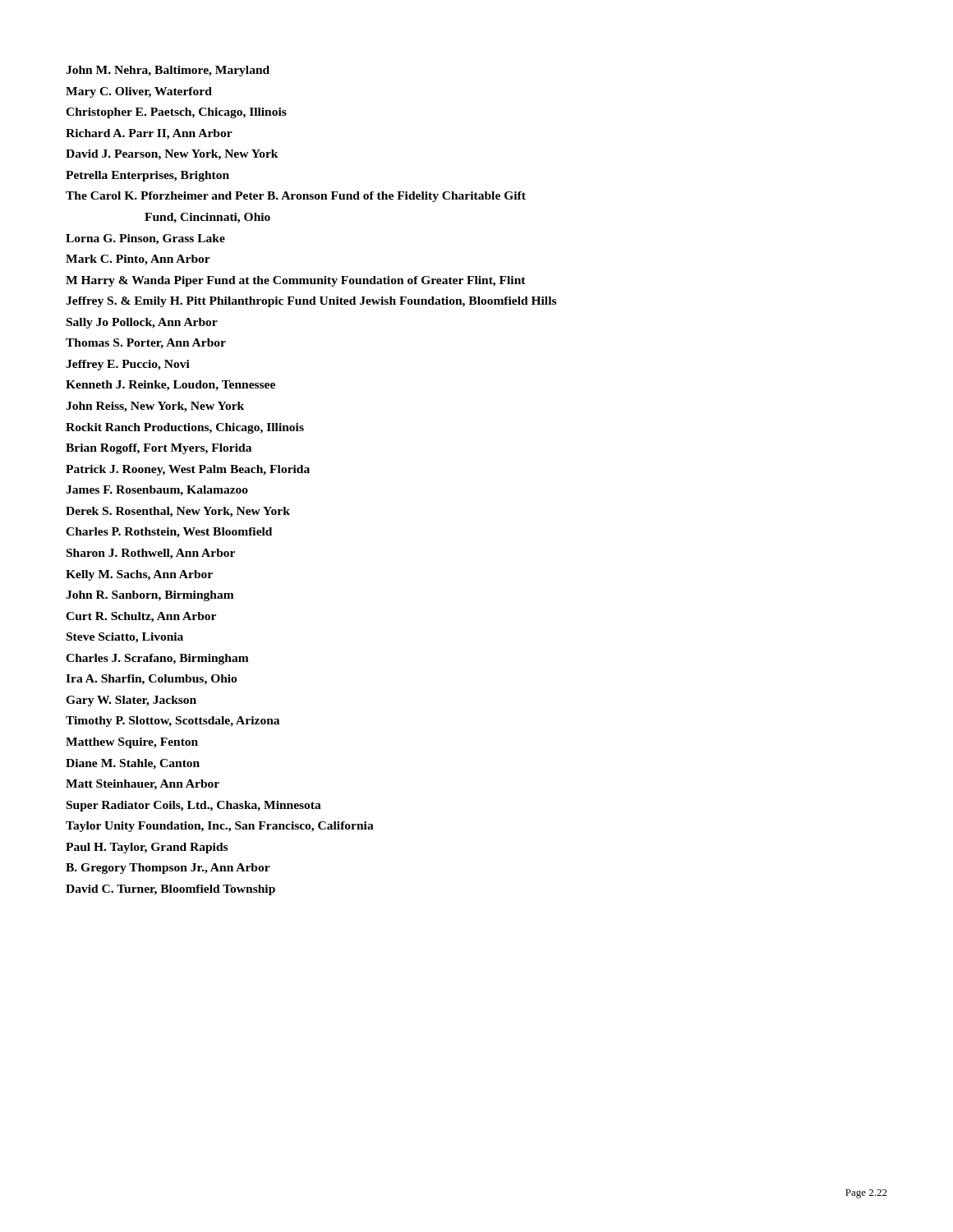Select the list item that says "Rockit Ranch Productions, Chicago, Illinois"
Image resolution: width=953 pixels, height=1232 pixels.
click(x=185, y=428)
